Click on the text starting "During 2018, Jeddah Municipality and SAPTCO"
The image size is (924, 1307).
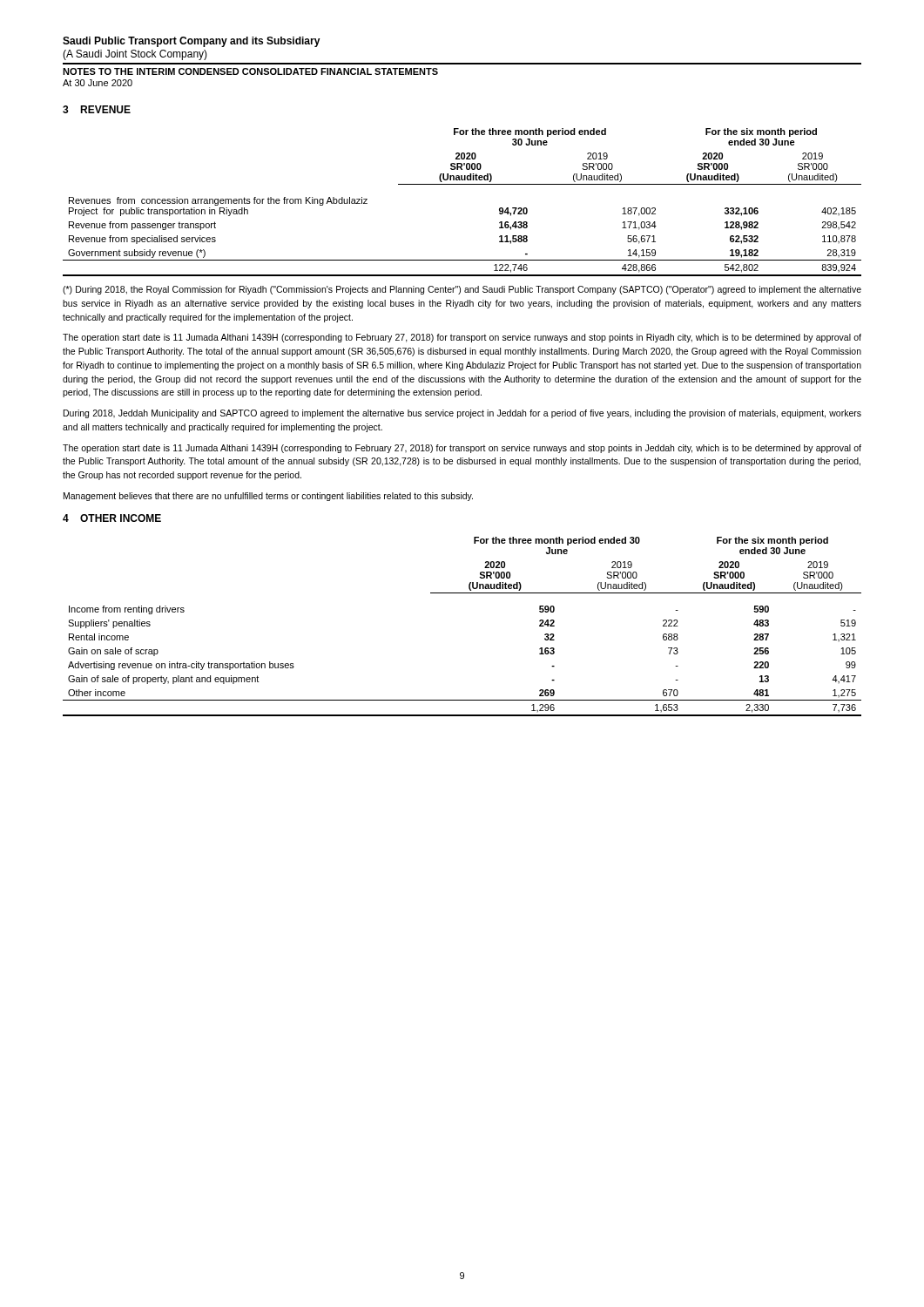click(462, 420)
